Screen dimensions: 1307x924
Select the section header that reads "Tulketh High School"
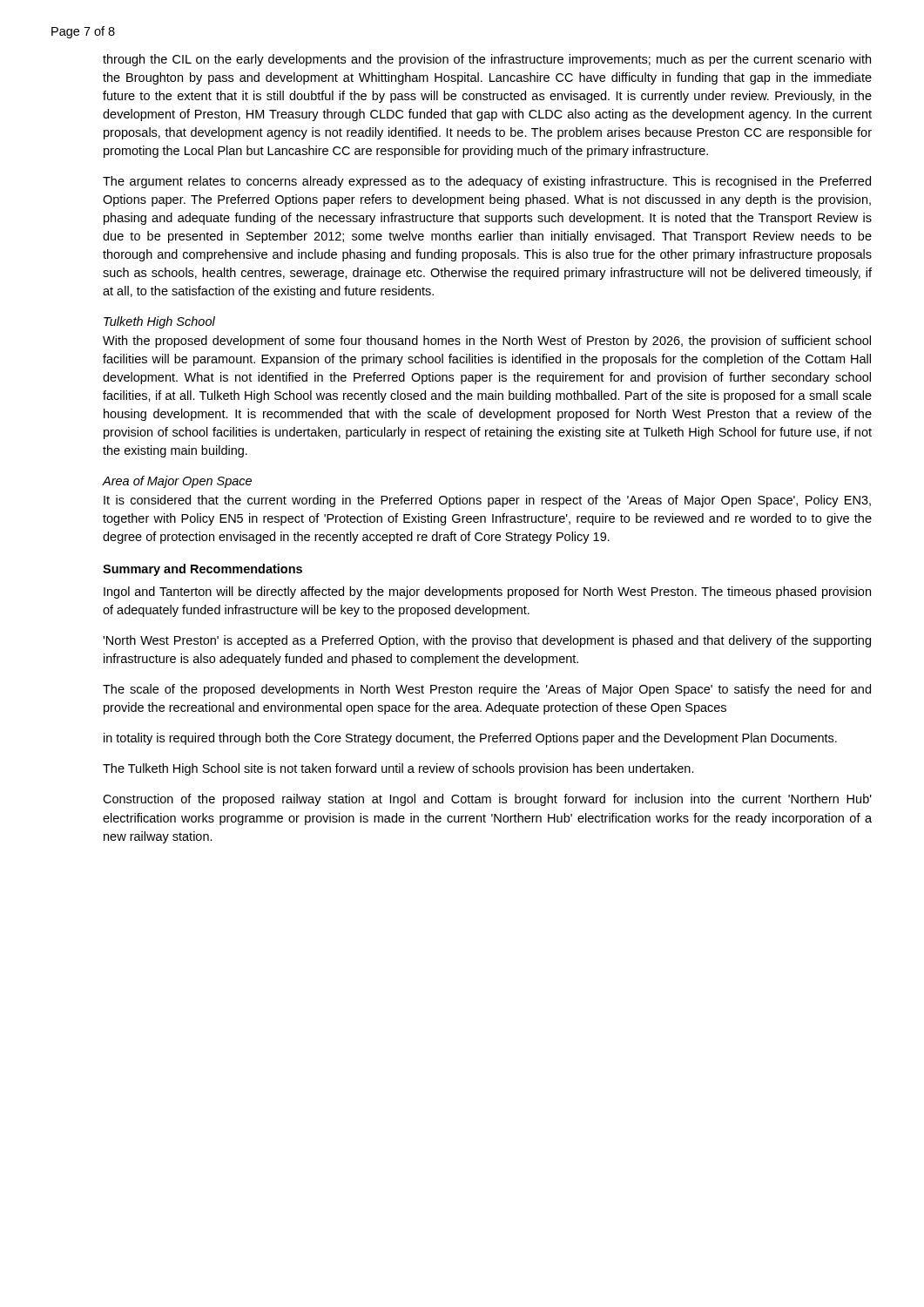tap(159, 322)
